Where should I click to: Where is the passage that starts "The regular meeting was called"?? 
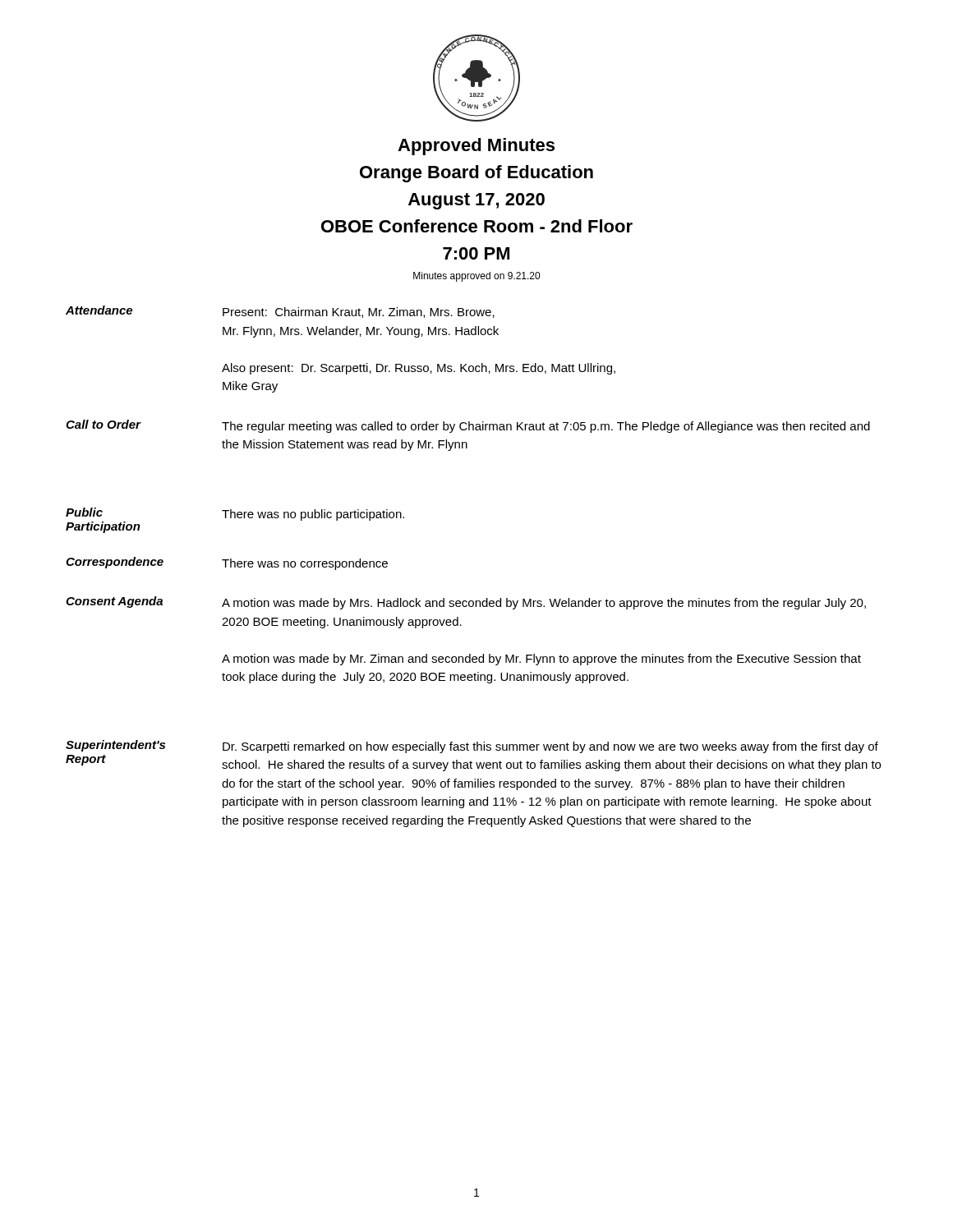[546, 435]
